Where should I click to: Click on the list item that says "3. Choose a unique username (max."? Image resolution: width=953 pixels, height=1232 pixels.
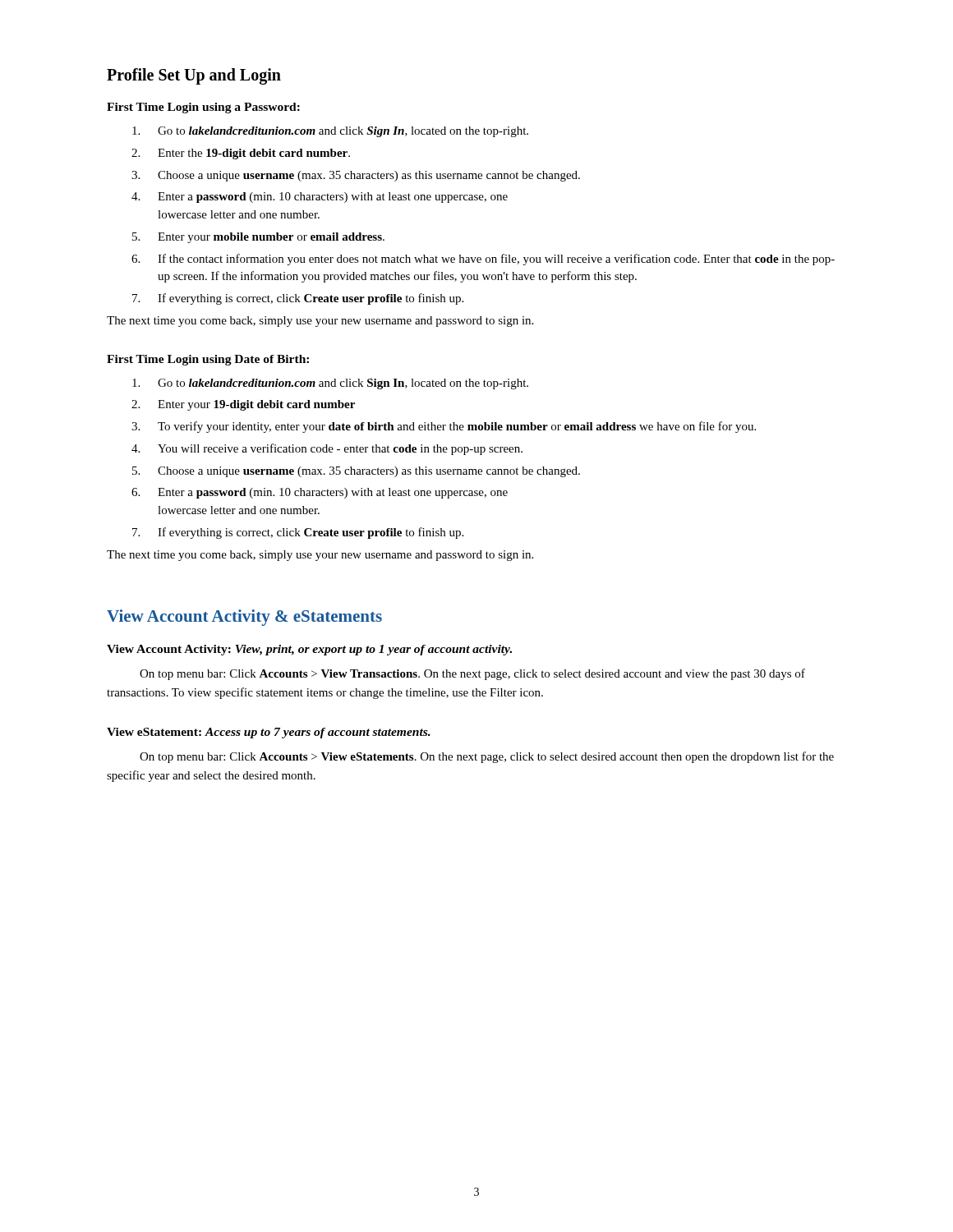pos(489,175)
